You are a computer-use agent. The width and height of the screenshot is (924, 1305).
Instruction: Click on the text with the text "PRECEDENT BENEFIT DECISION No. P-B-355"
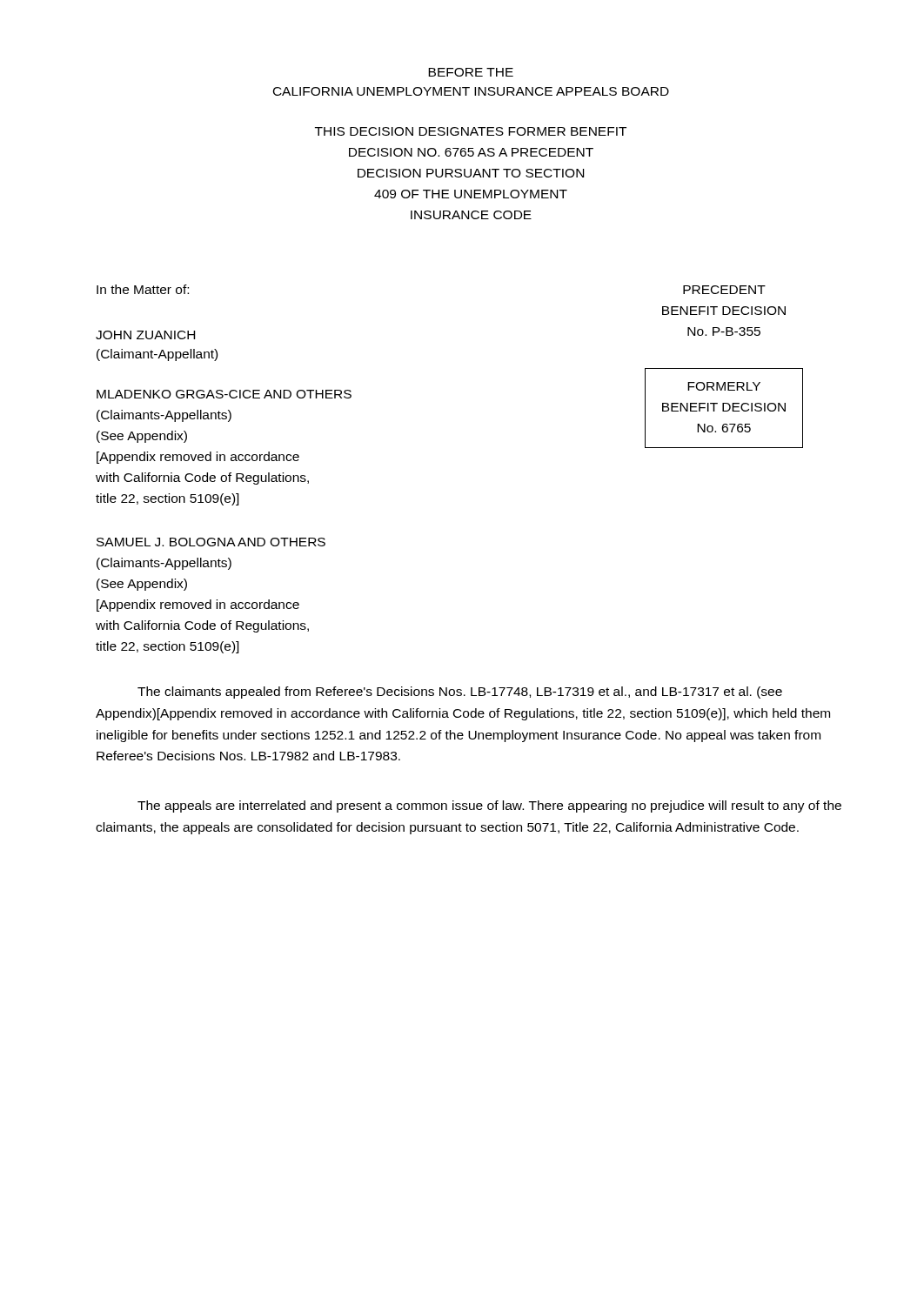pos(724,310)
